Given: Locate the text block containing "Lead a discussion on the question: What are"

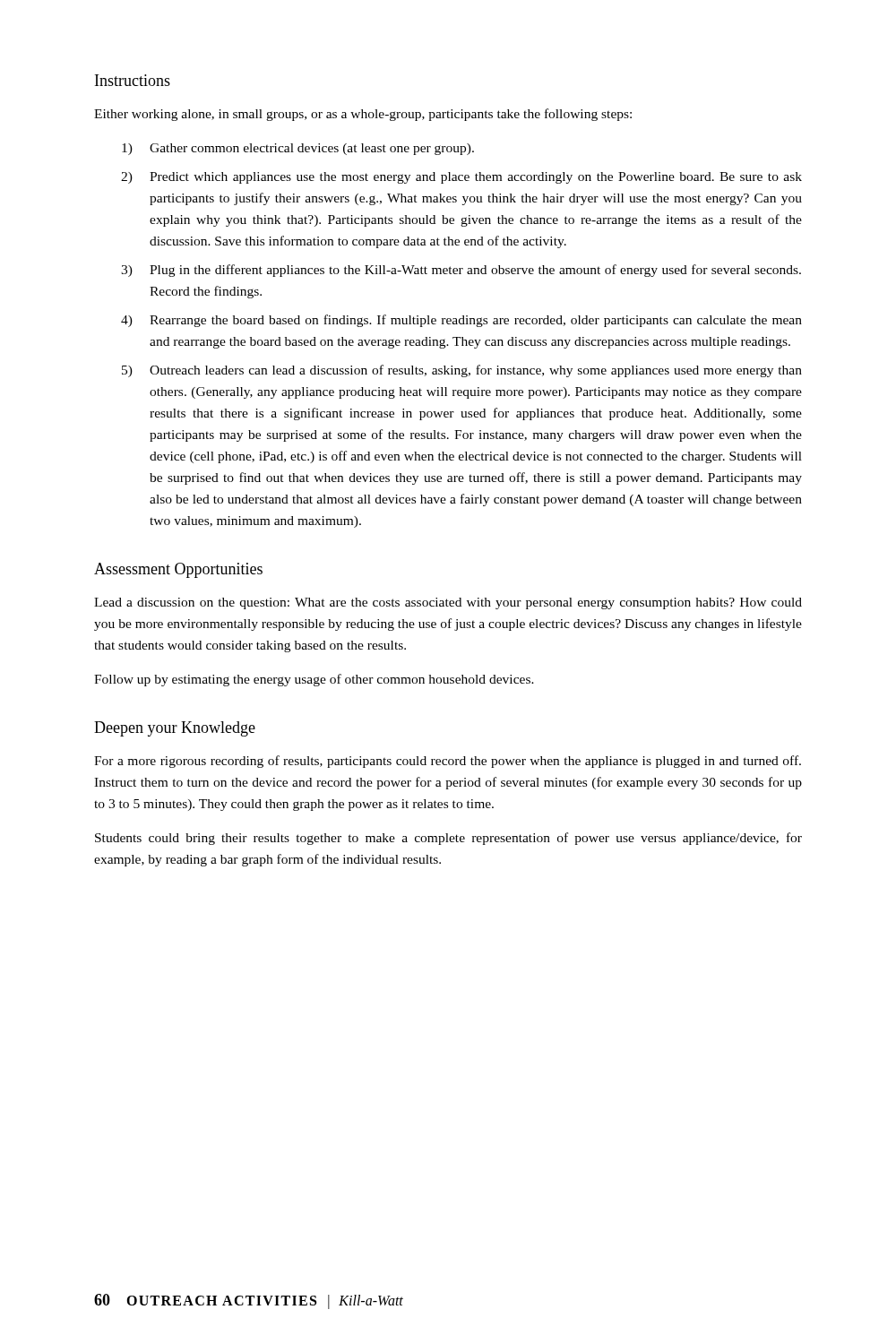Looking at the screenshot, I should 448,623.
